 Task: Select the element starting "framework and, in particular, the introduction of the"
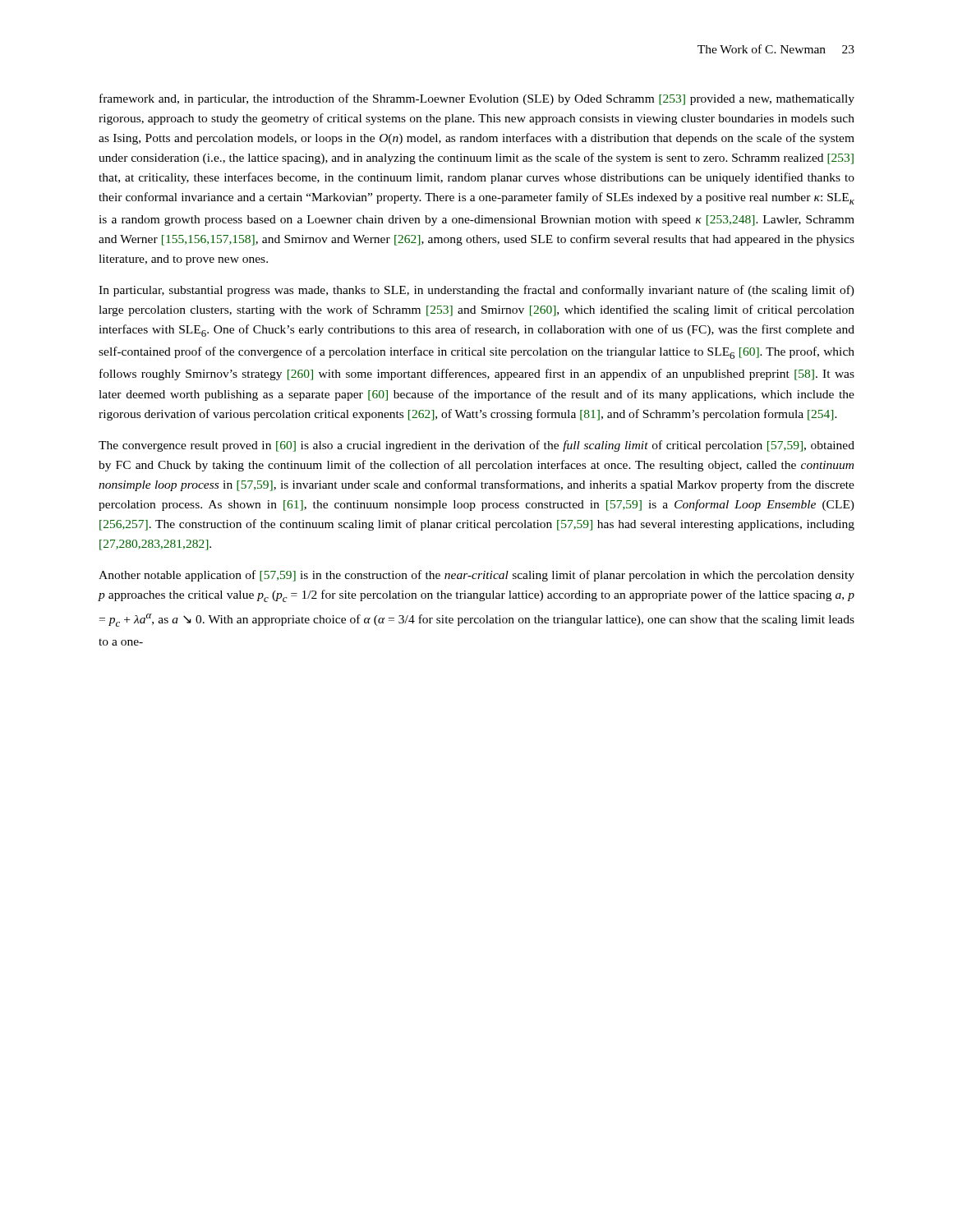476,179
